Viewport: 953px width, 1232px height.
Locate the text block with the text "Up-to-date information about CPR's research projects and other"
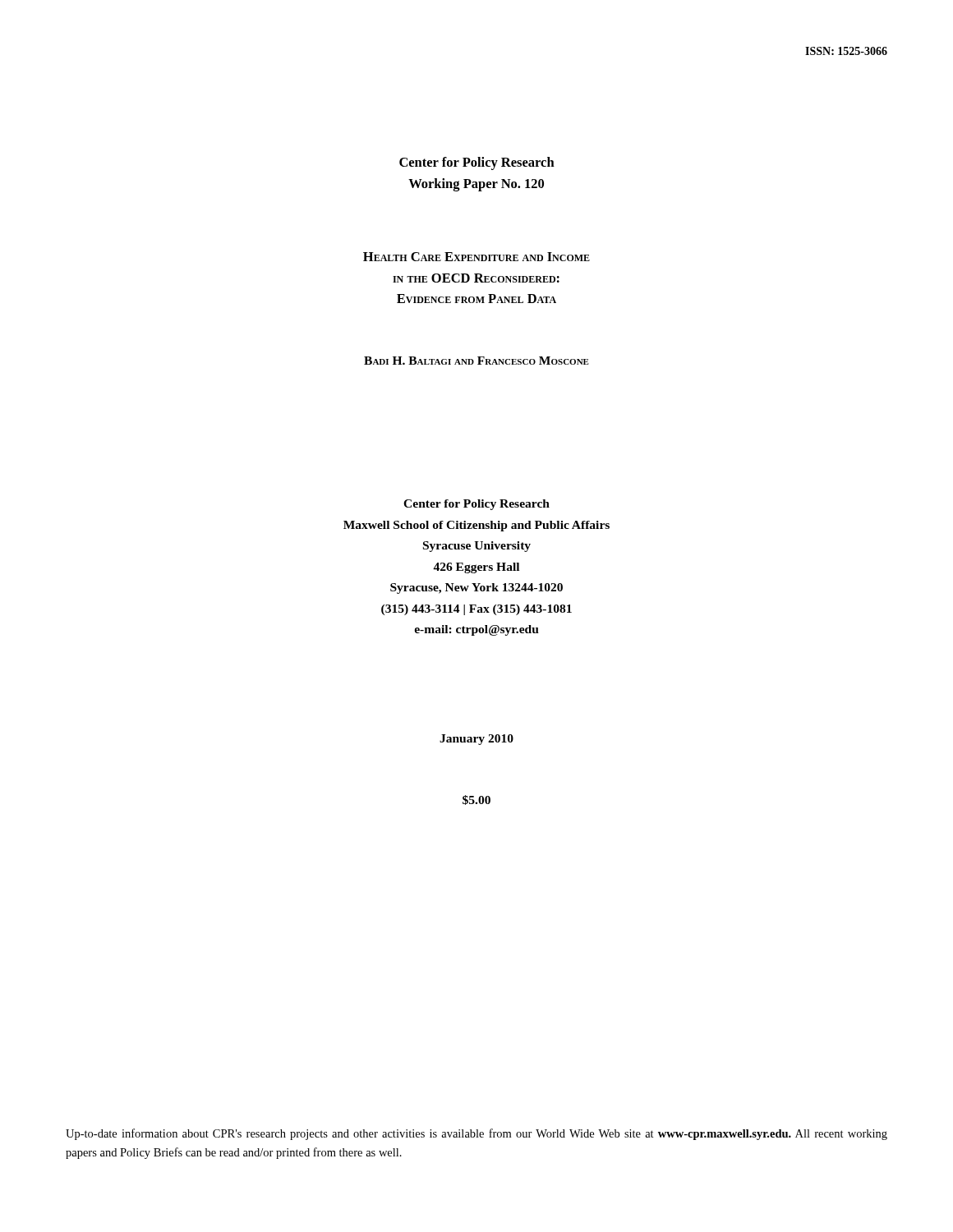tap(476, 1143)
